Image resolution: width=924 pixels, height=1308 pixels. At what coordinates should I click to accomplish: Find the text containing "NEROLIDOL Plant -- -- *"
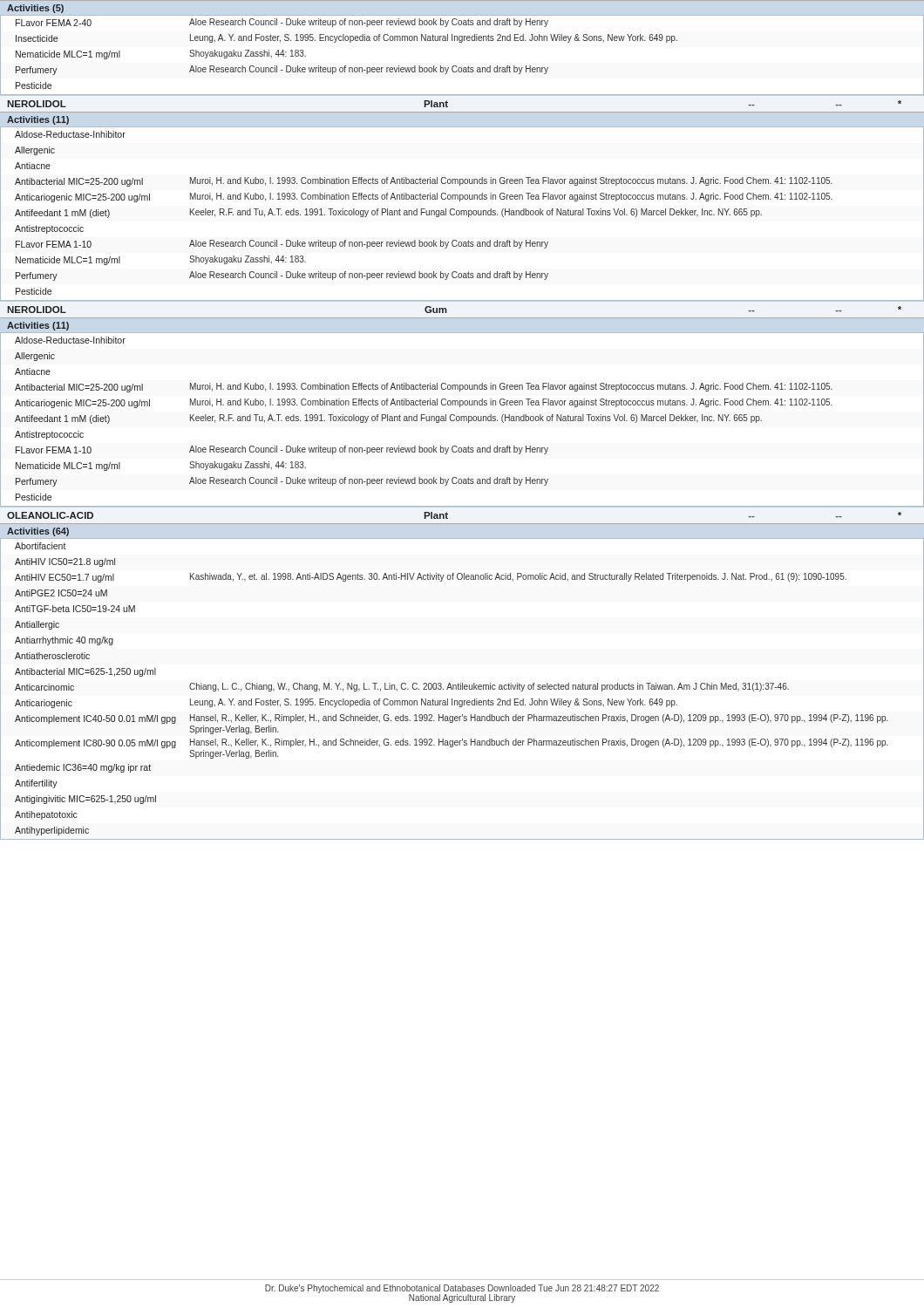[x=462, y=104]
